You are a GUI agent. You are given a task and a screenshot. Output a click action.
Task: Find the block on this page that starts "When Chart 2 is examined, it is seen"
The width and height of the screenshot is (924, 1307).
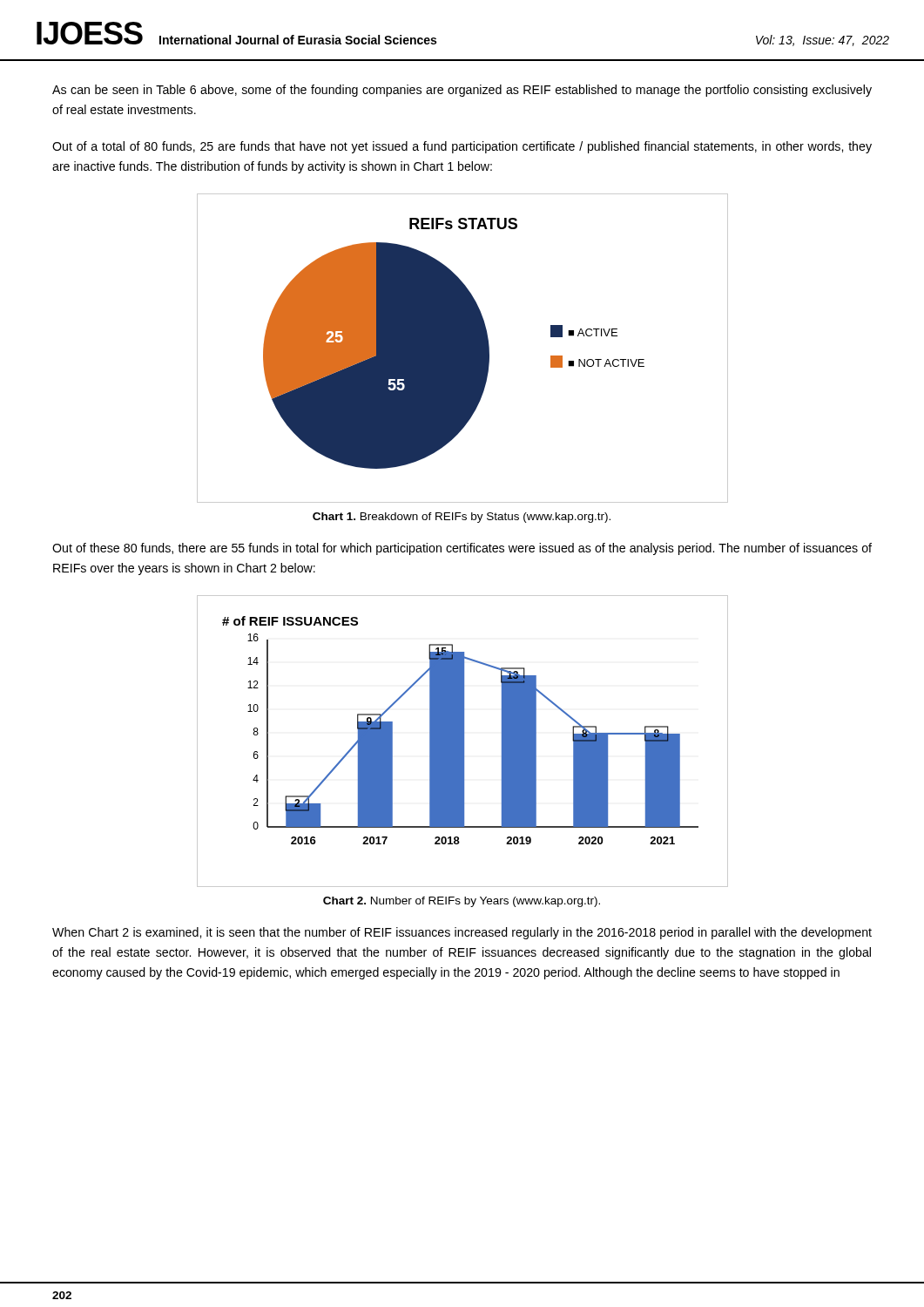tap(462, 952)
